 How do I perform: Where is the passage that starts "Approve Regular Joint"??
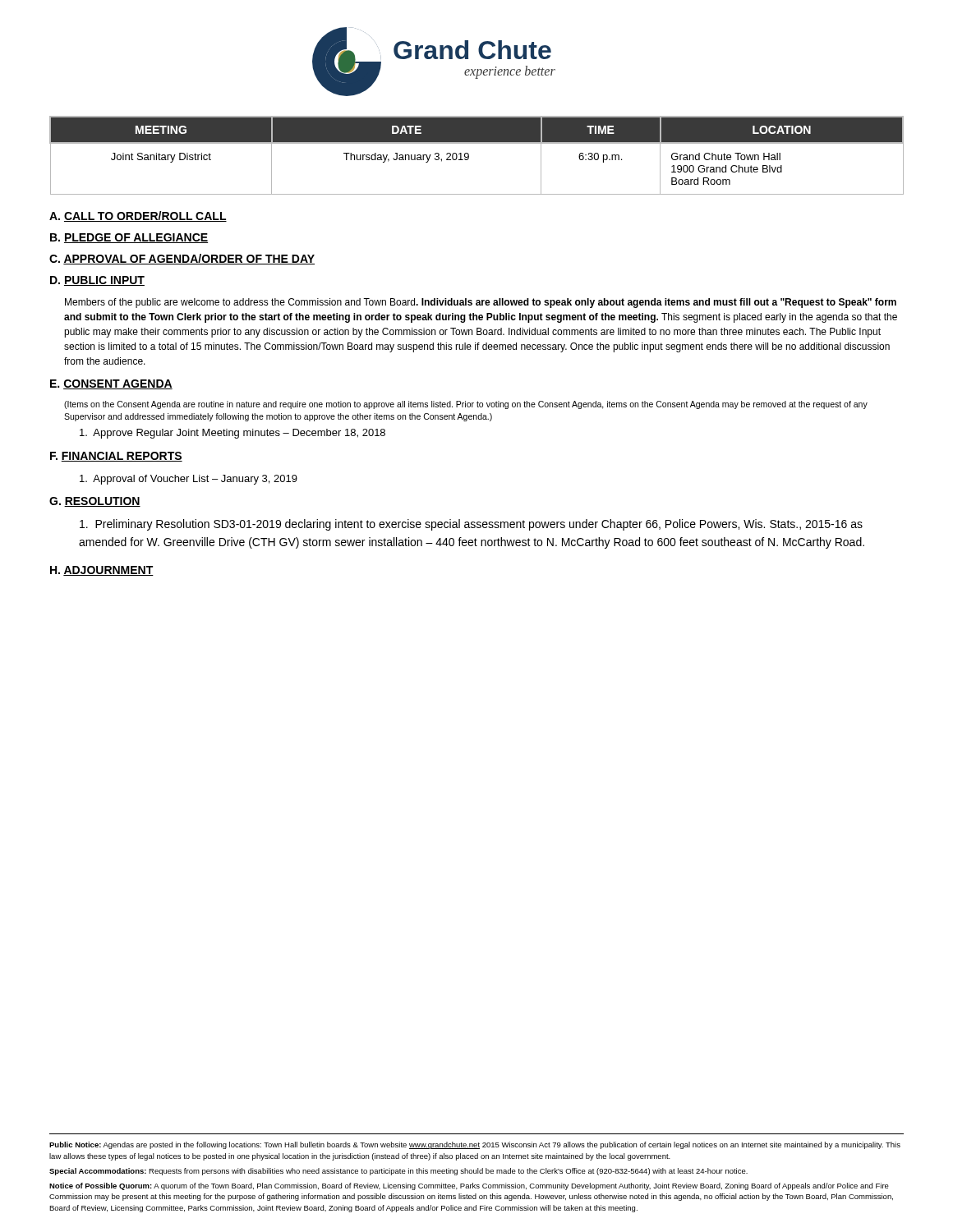pyautogui.click(x=232, y=433)
